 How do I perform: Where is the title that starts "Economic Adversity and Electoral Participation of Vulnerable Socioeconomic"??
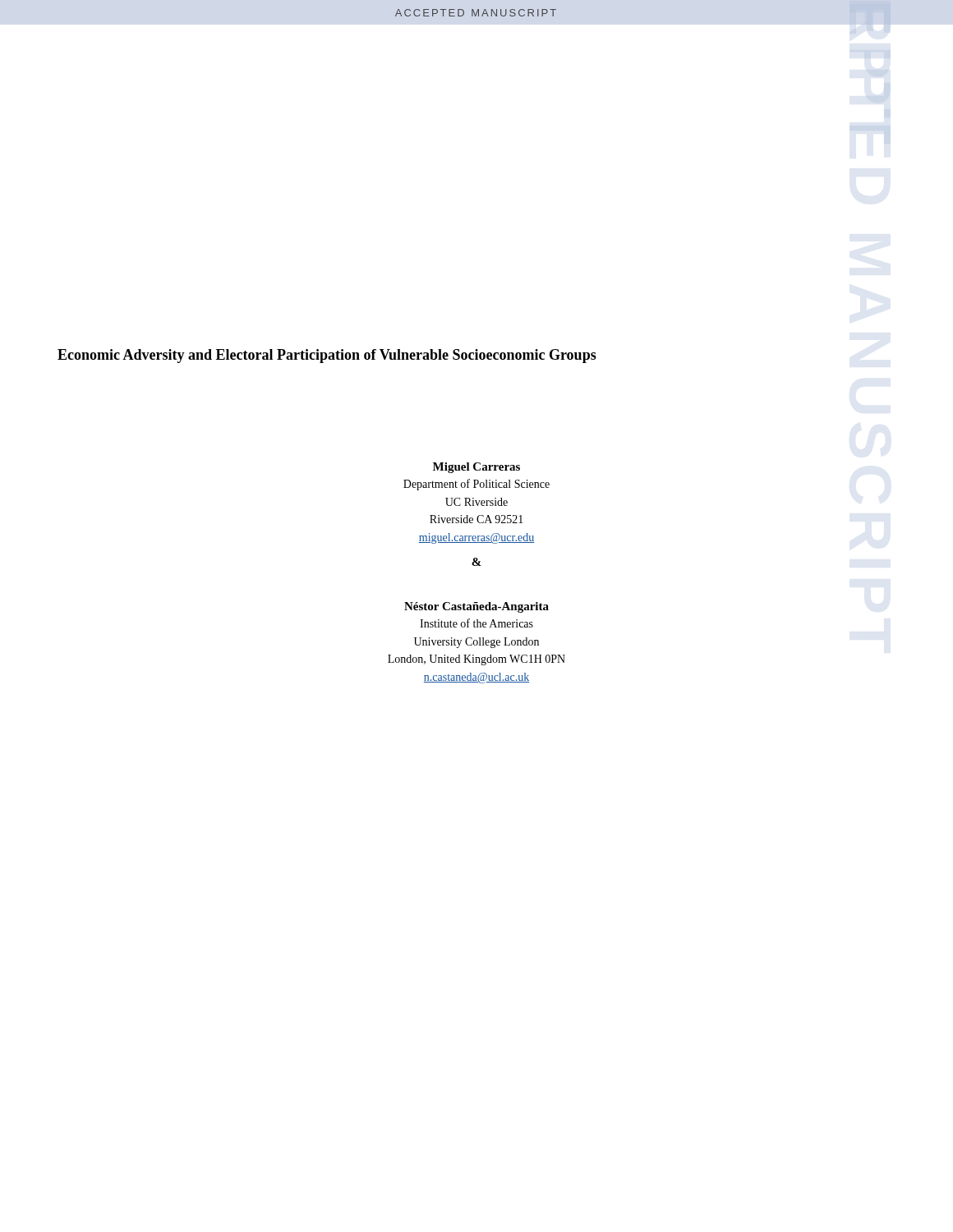pyautogui.click(x=327, y=355)
